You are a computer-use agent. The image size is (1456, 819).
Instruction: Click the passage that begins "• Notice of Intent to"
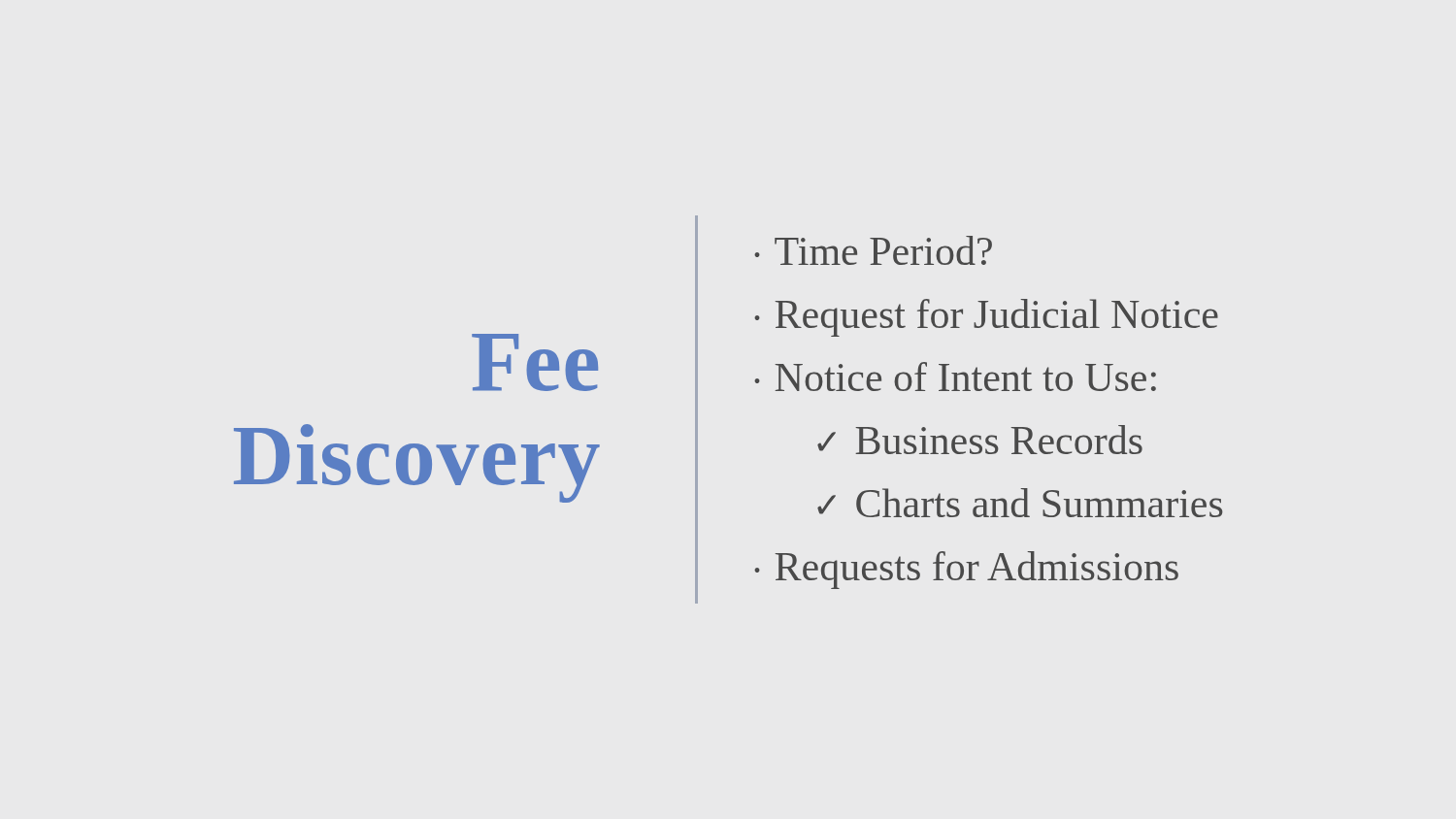[x=956, y=378]
